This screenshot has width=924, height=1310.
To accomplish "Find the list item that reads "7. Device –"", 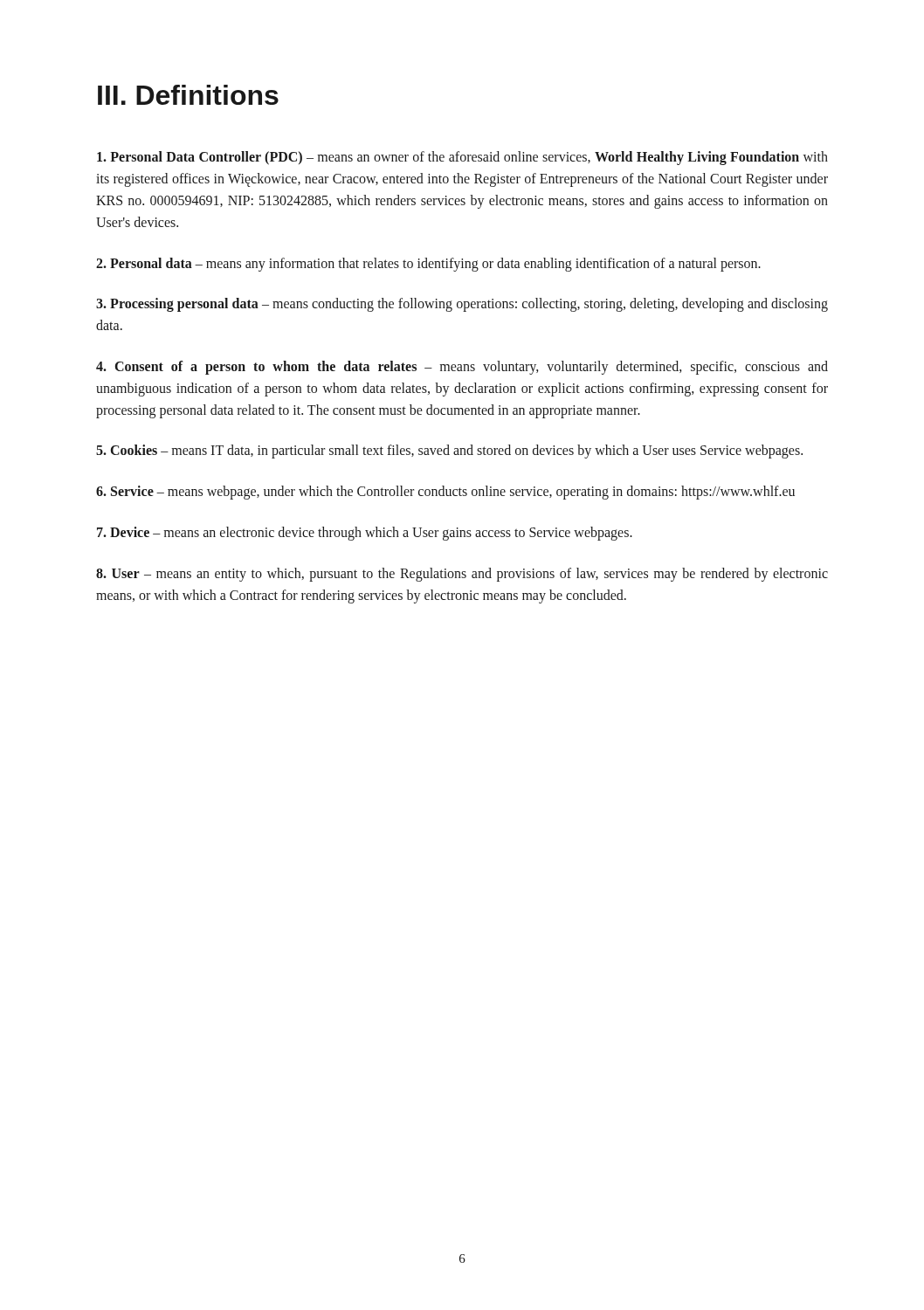I will 364,532.
